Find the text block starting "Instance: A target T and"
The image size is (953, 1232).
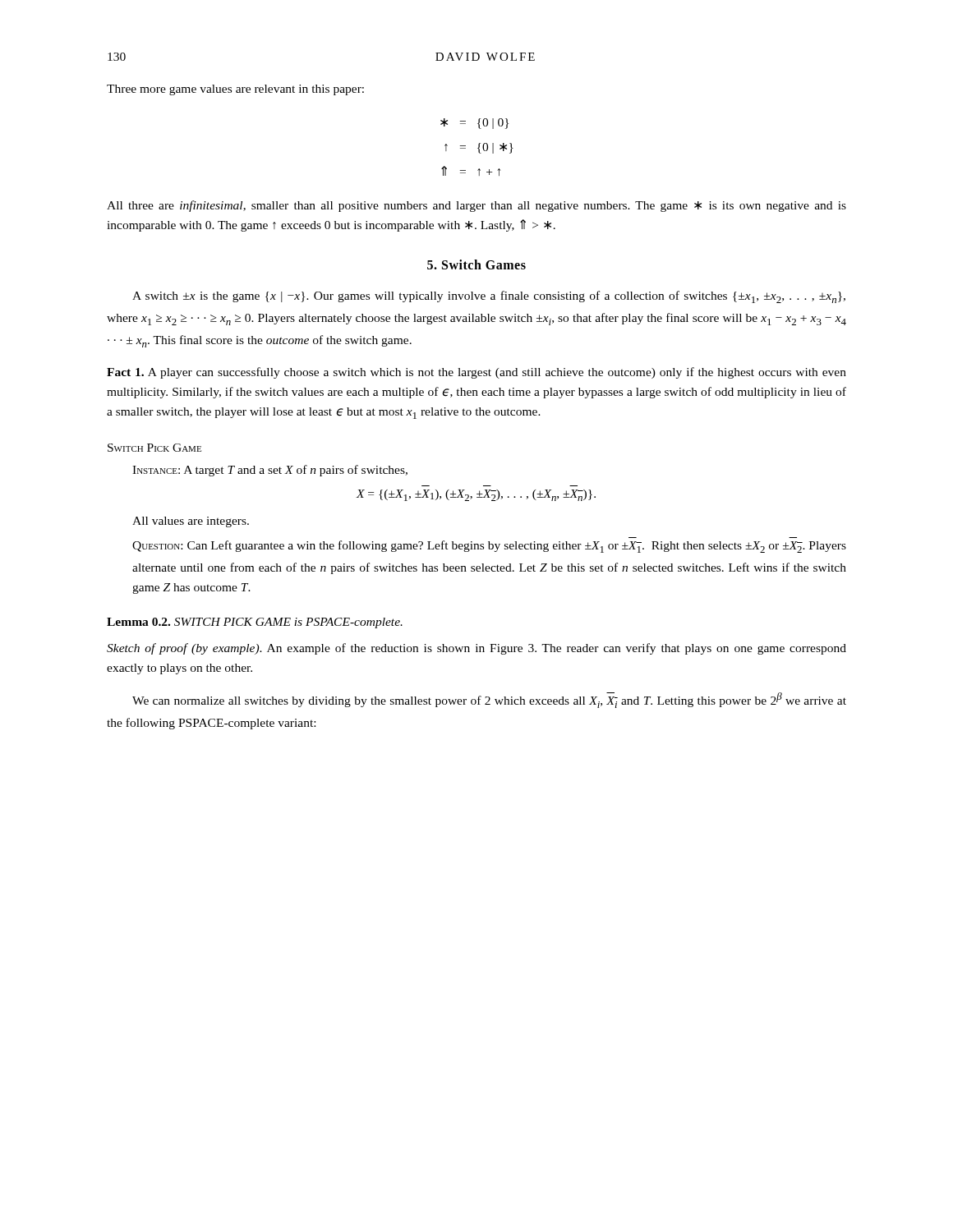pyautogui.click(x=270, y=470)
